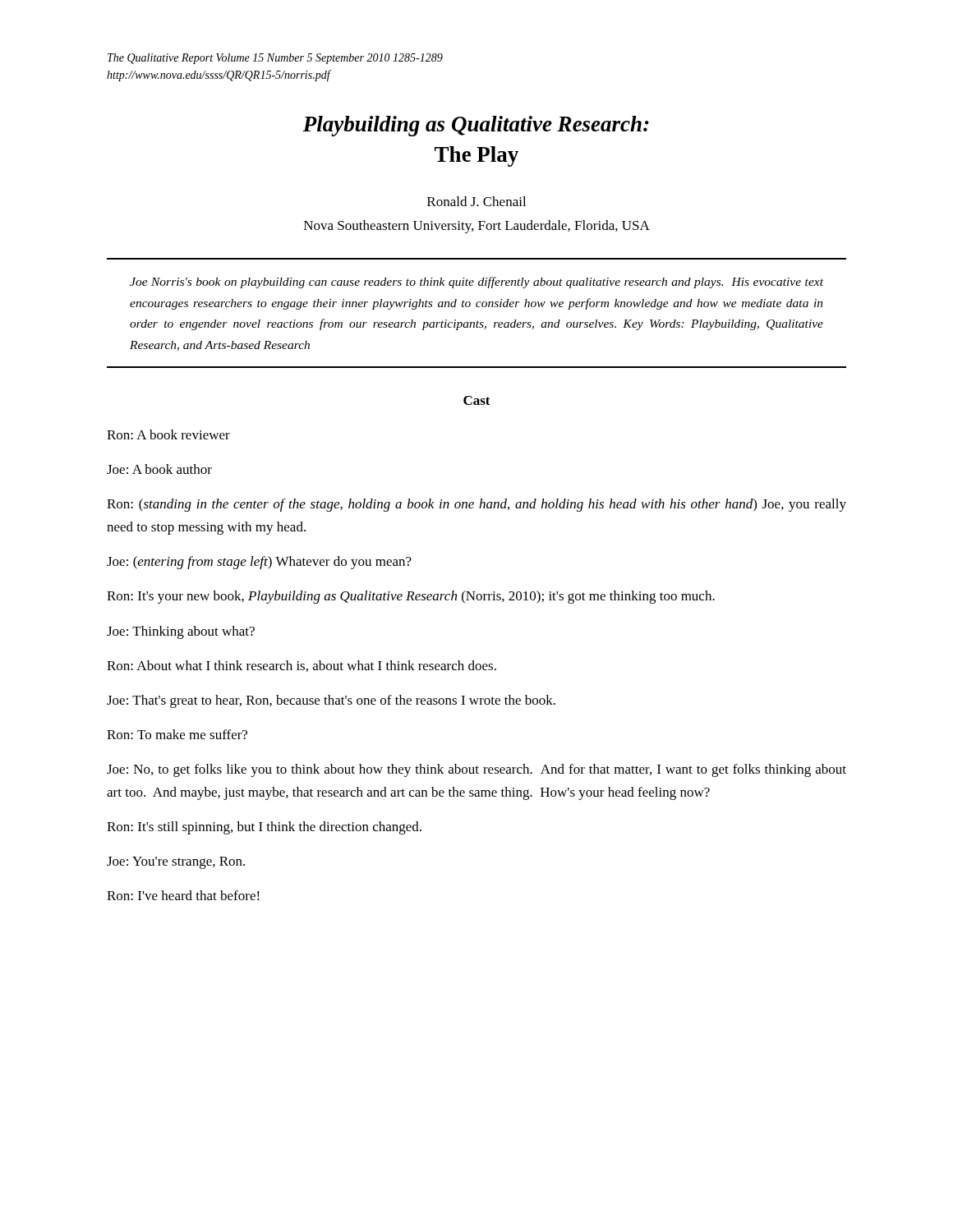Point to the block beginning "Joe: (entering from stage left) Whatever do you"
Screen dimensions: 1232x953
pos(259,562)
